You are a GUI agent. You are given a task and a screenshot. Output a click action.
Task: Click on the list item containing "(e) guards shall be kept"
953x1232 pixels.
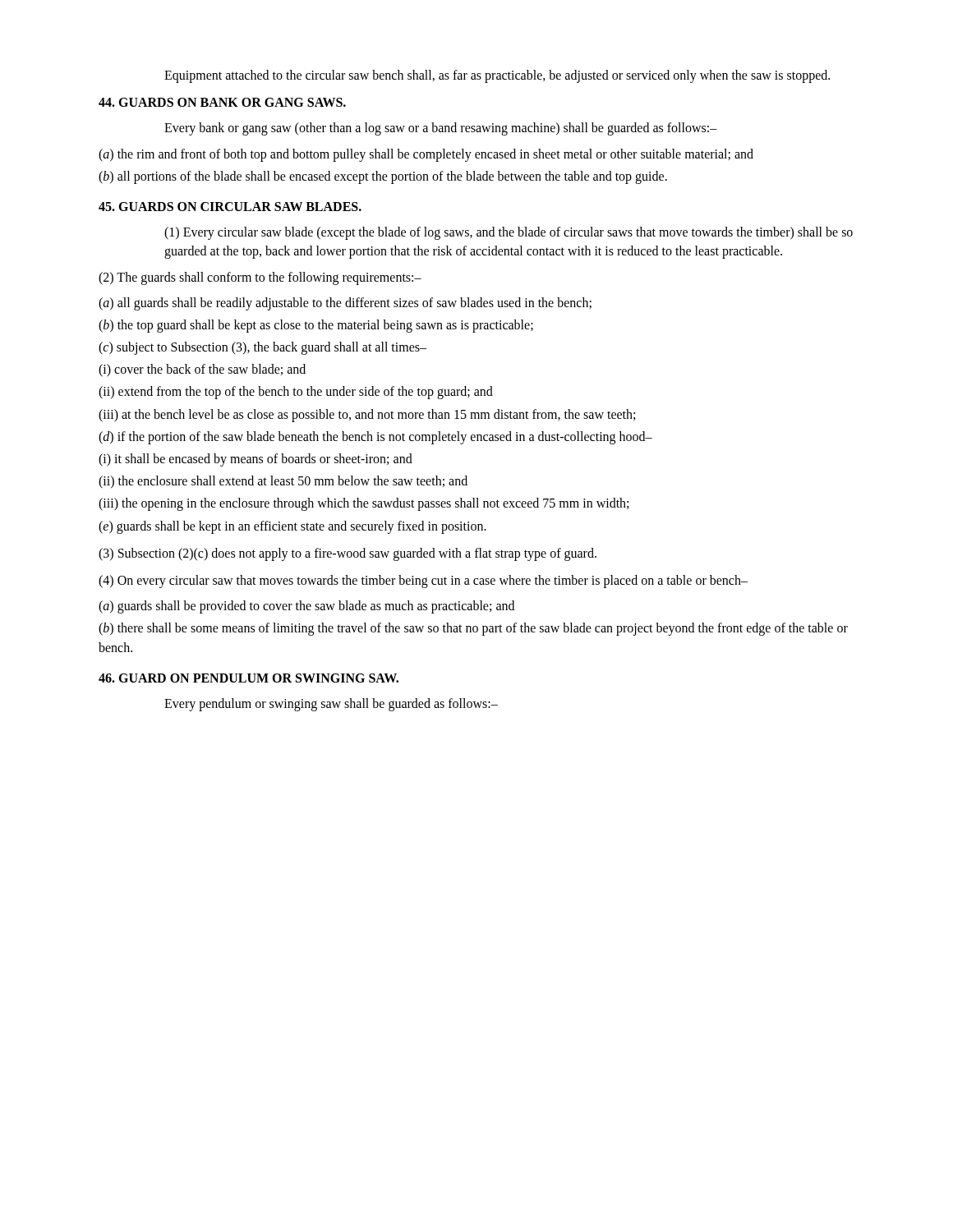tap(476, 526)
